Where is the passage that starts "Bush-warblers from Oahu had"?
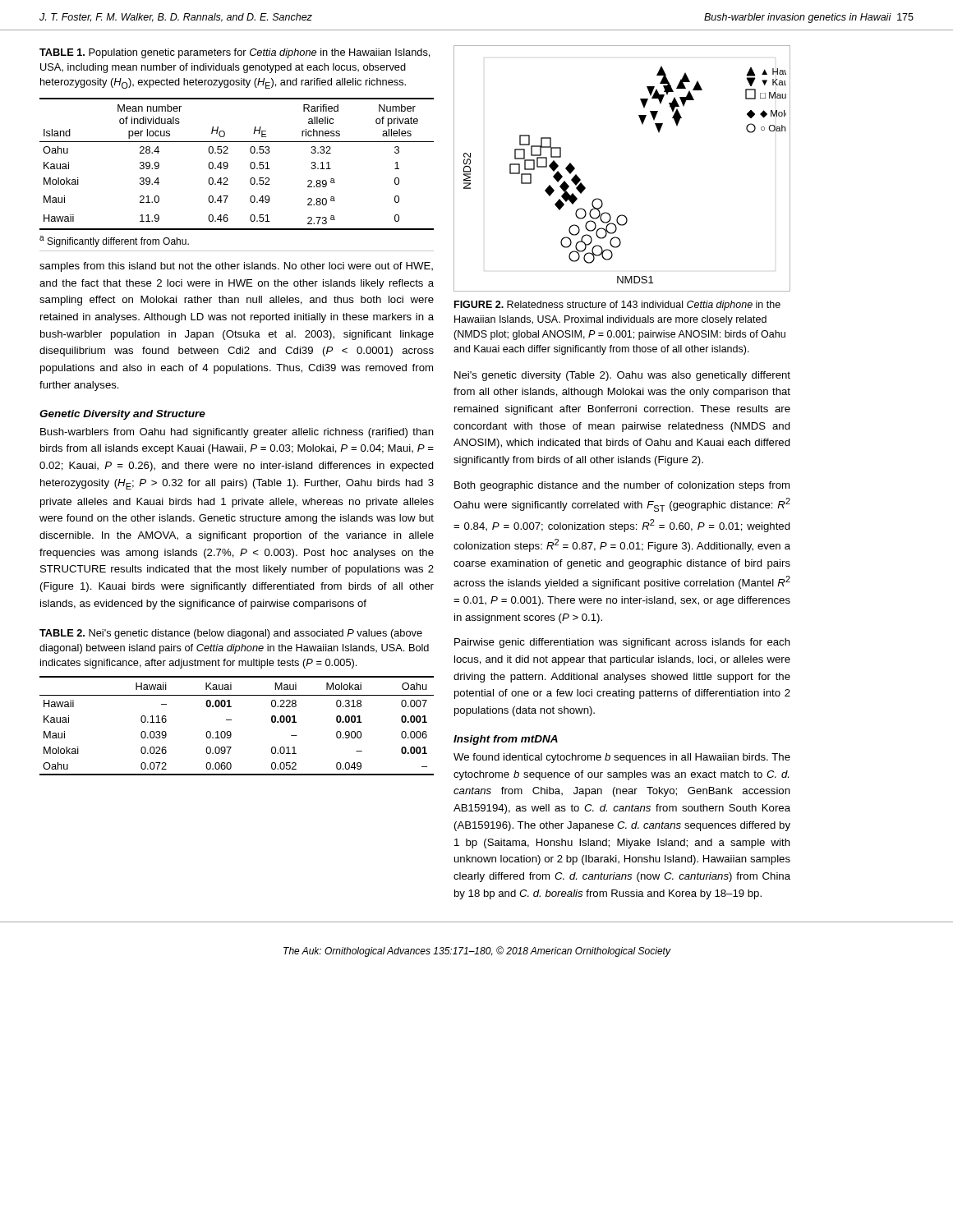Screen dimensions: 1232x953 237,517
